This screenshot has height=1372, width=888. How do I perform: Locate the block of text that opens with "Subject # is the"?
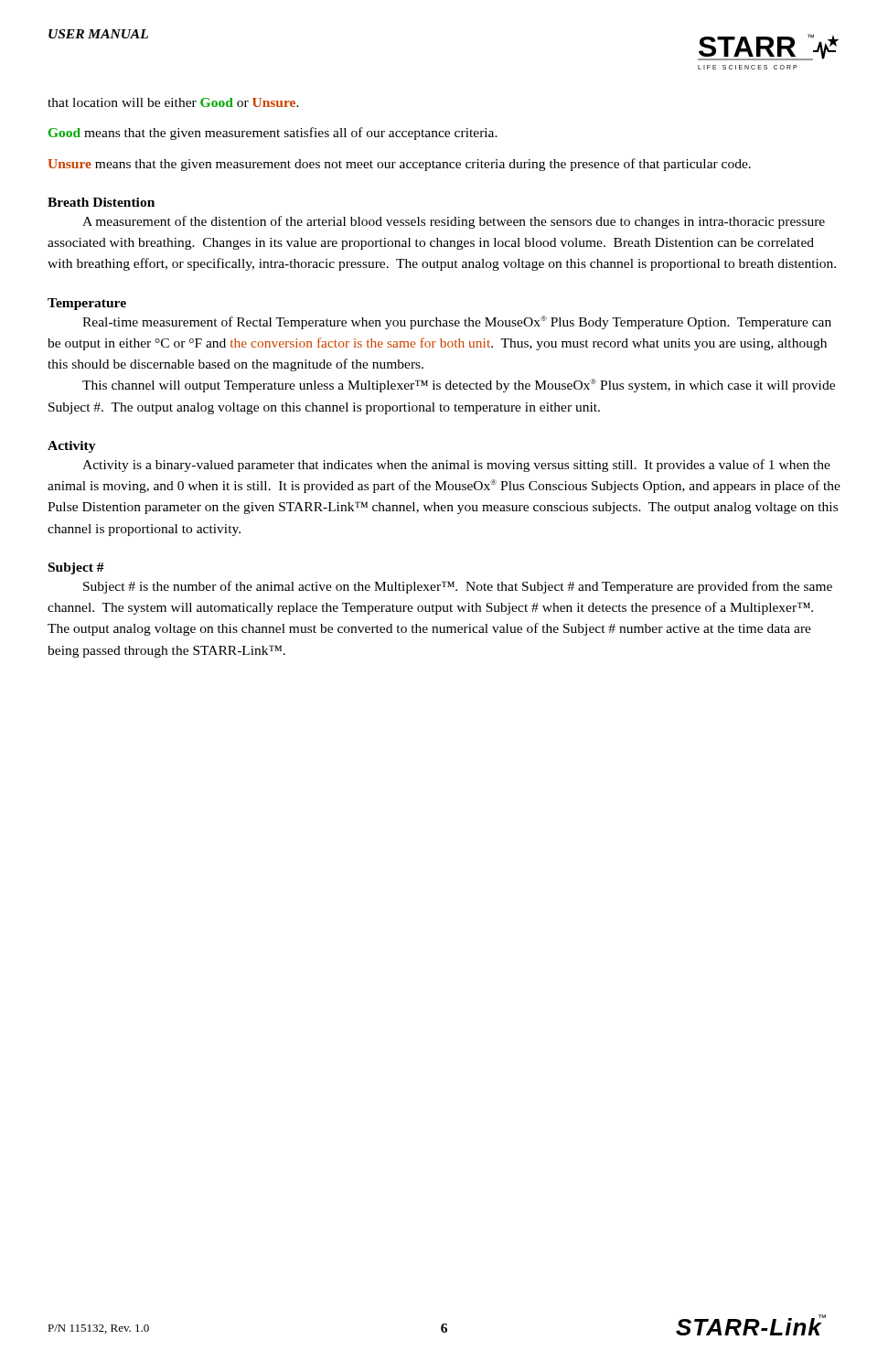440,618
